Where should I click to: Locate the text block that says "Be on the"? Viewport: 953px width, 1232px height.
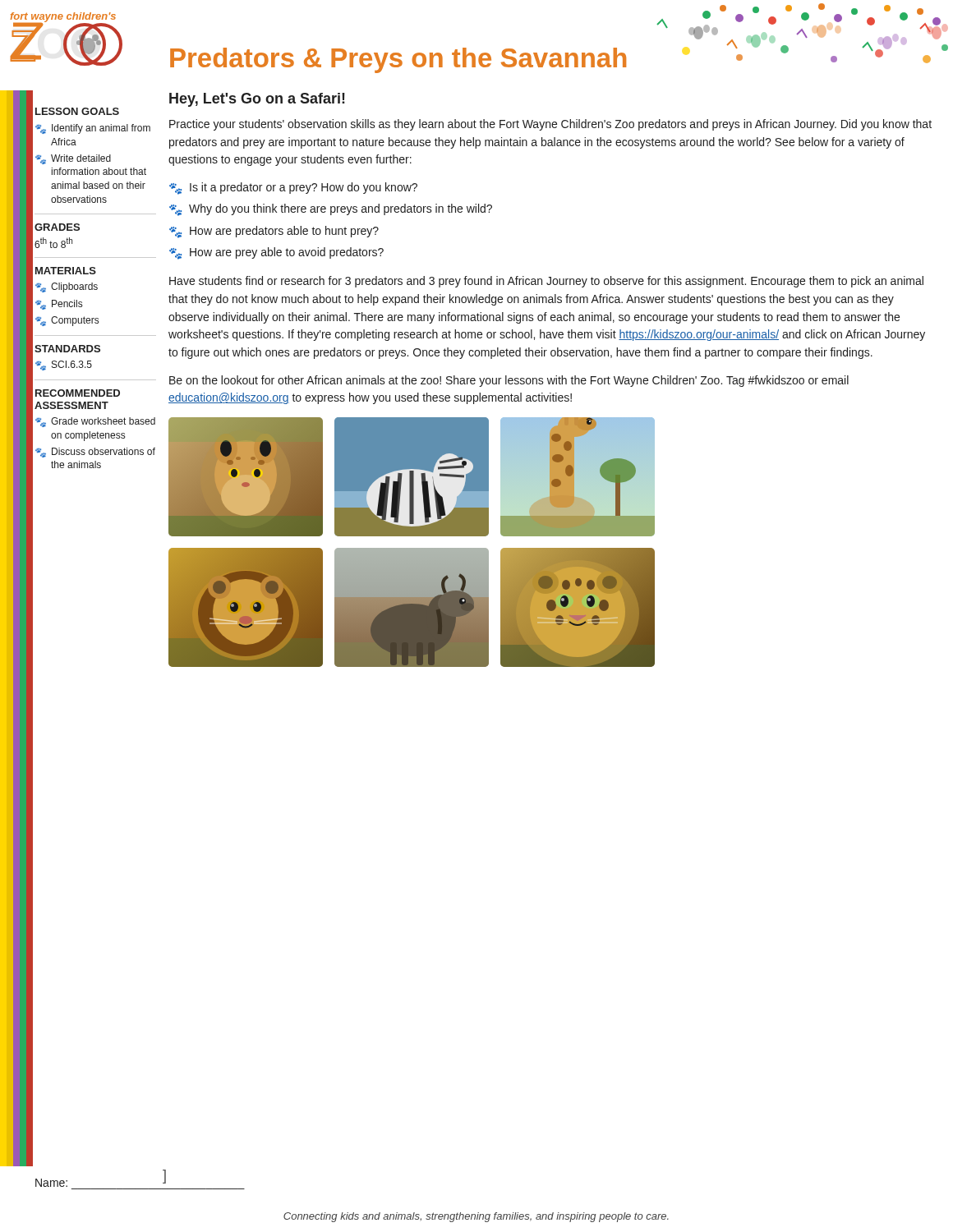coord(509,389)
